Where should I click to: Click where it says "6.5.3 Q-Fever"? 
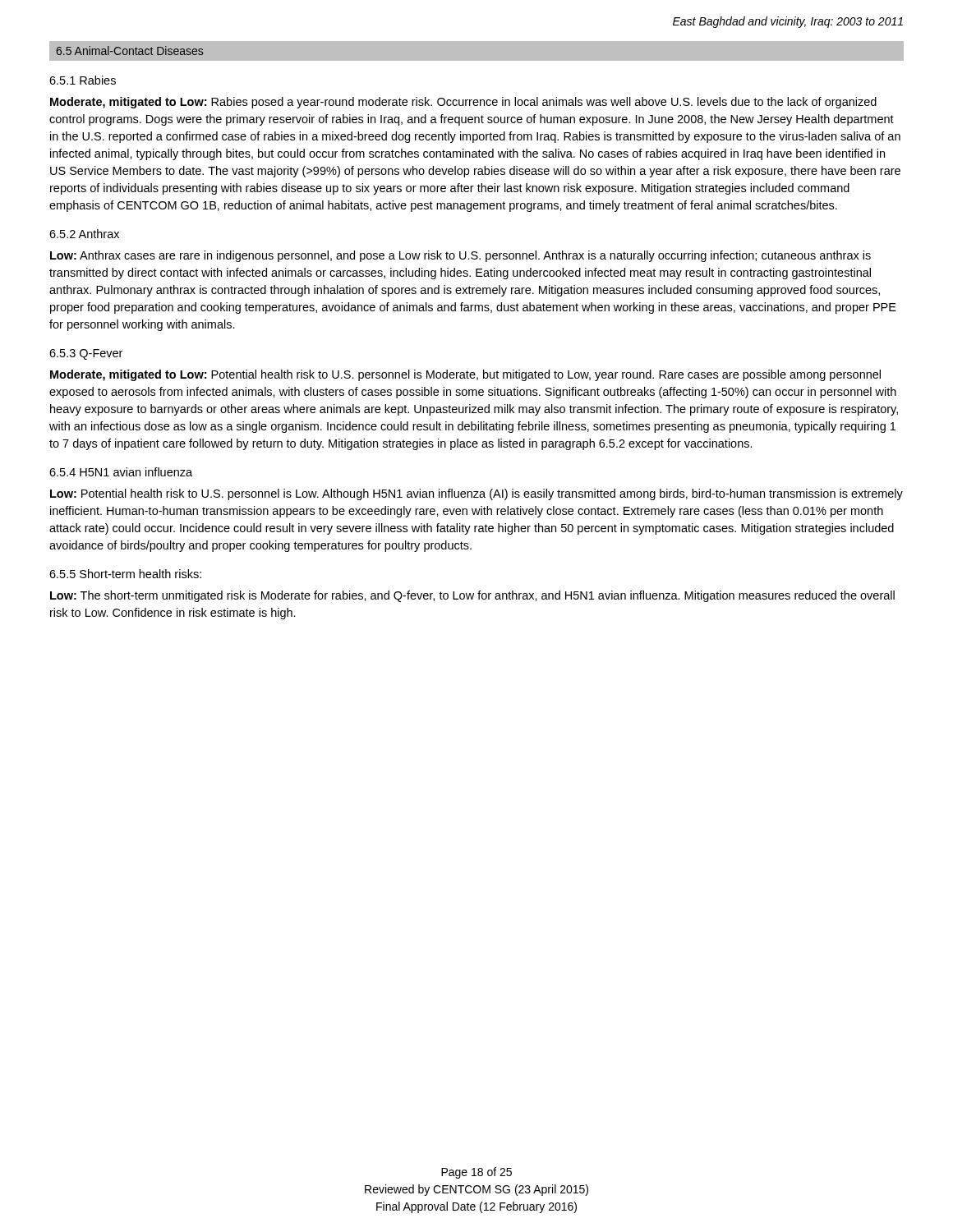click(x=86, y=353)
